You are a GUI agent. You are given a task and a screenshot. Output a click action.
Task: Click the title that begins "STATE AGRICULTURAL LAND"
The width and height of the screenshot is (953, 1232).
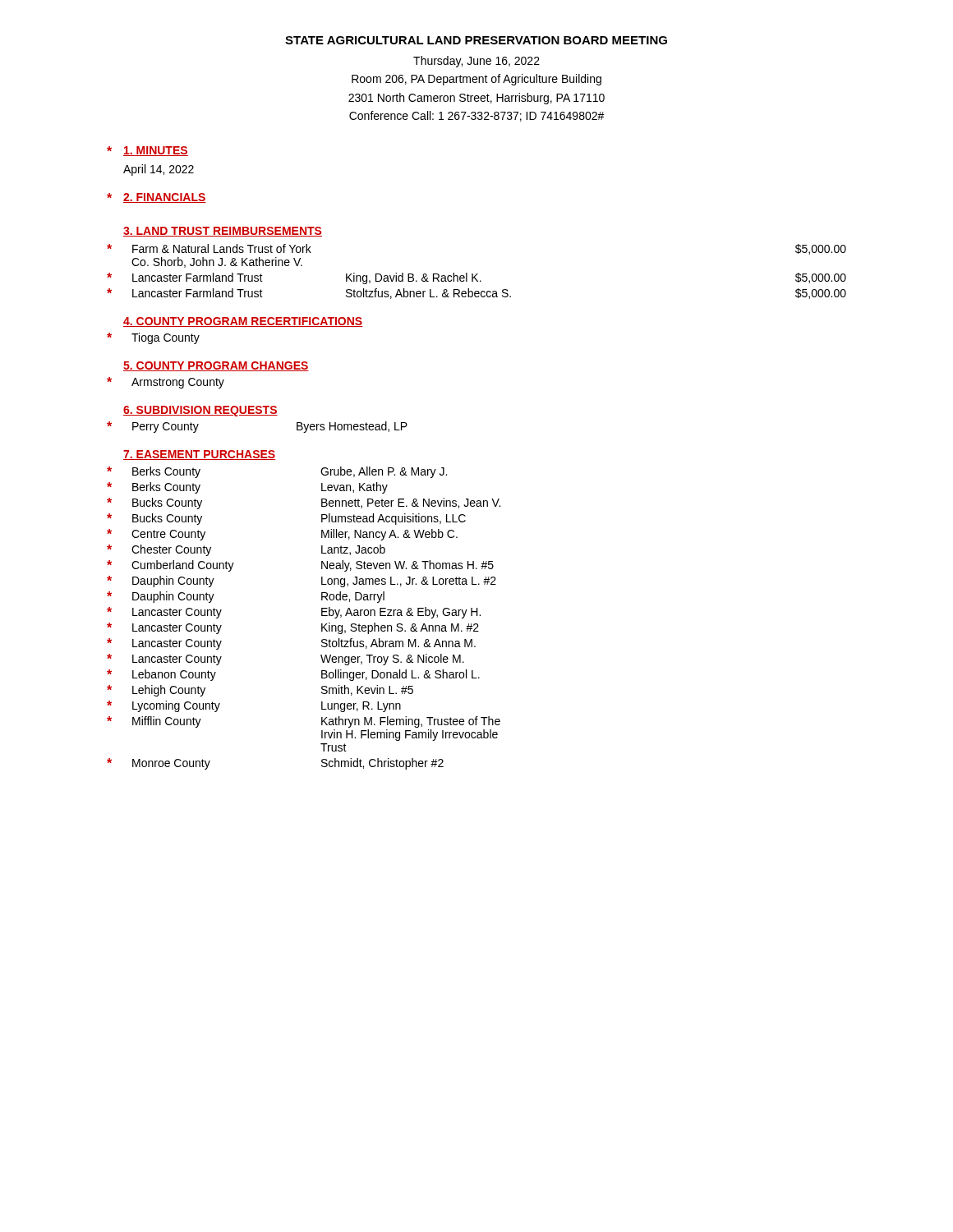(476, 40)
